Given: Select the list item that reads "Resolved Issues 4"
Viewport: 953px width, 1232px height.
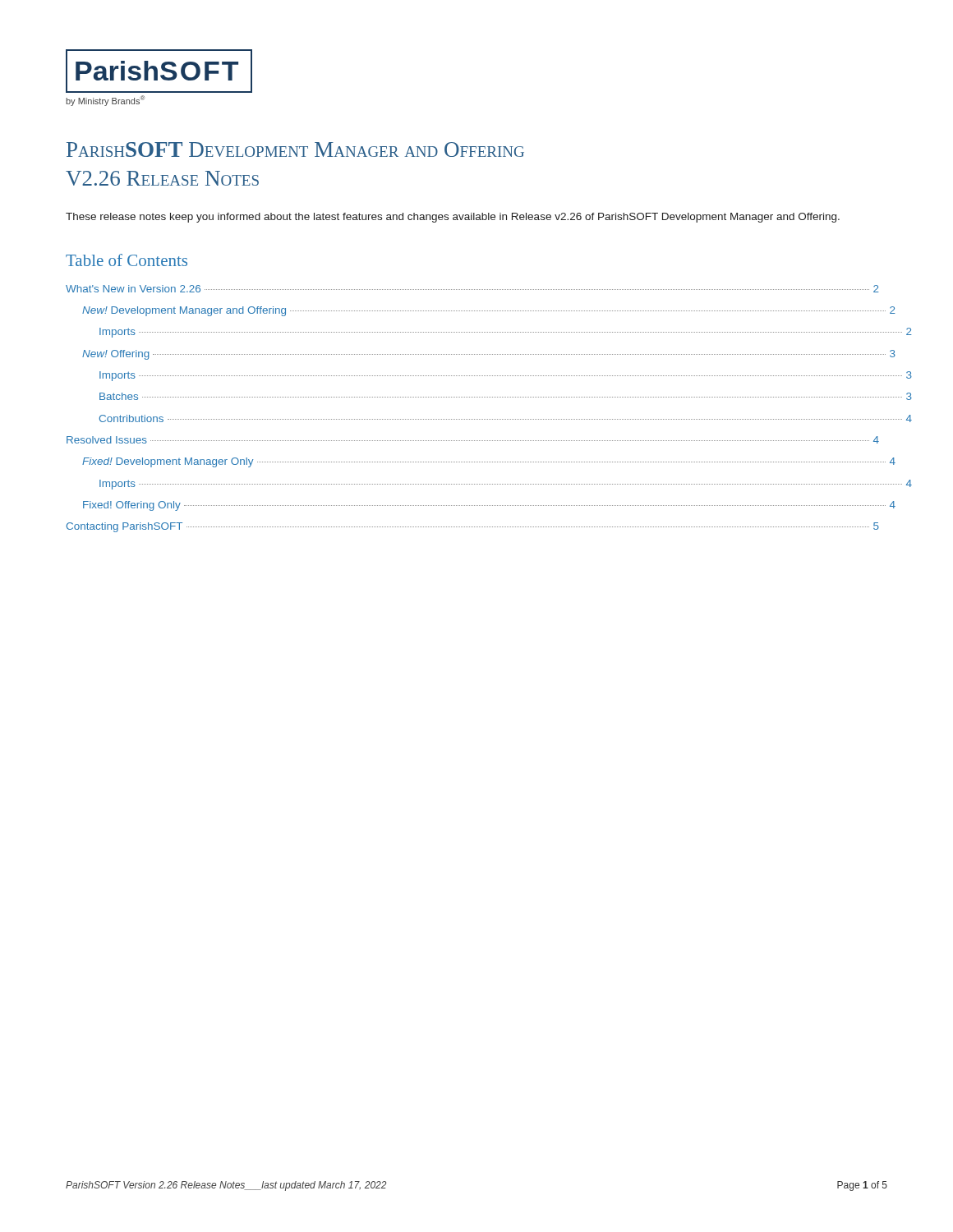Looking at the screenshot, I should tap(472, 440).
